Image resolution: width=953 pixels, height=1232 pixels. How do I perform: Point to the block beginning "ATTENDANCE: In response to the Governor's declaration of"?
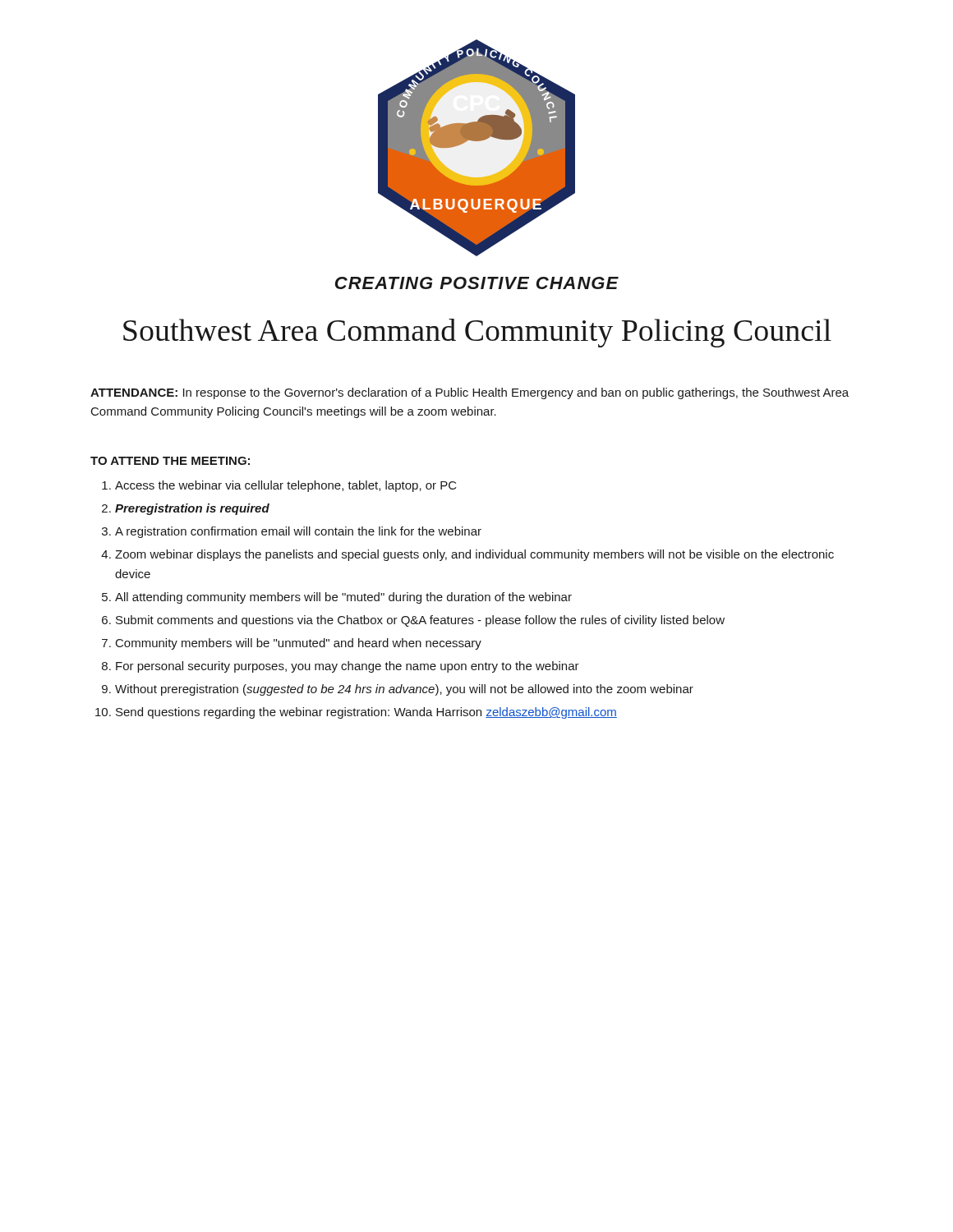[x=470, y=402]
